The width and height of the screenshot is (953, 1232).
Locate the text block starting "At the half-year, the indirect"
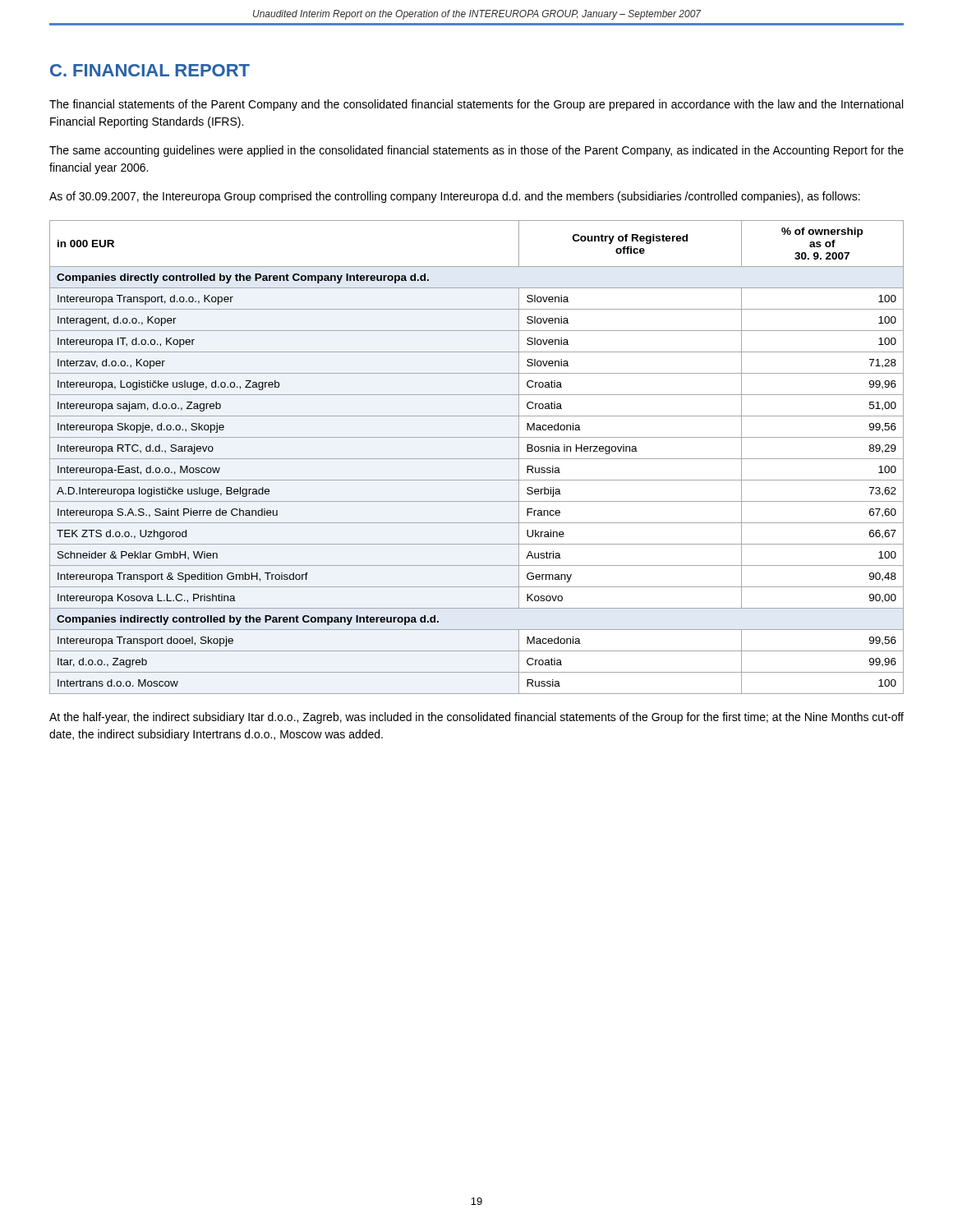pos(476,726)
